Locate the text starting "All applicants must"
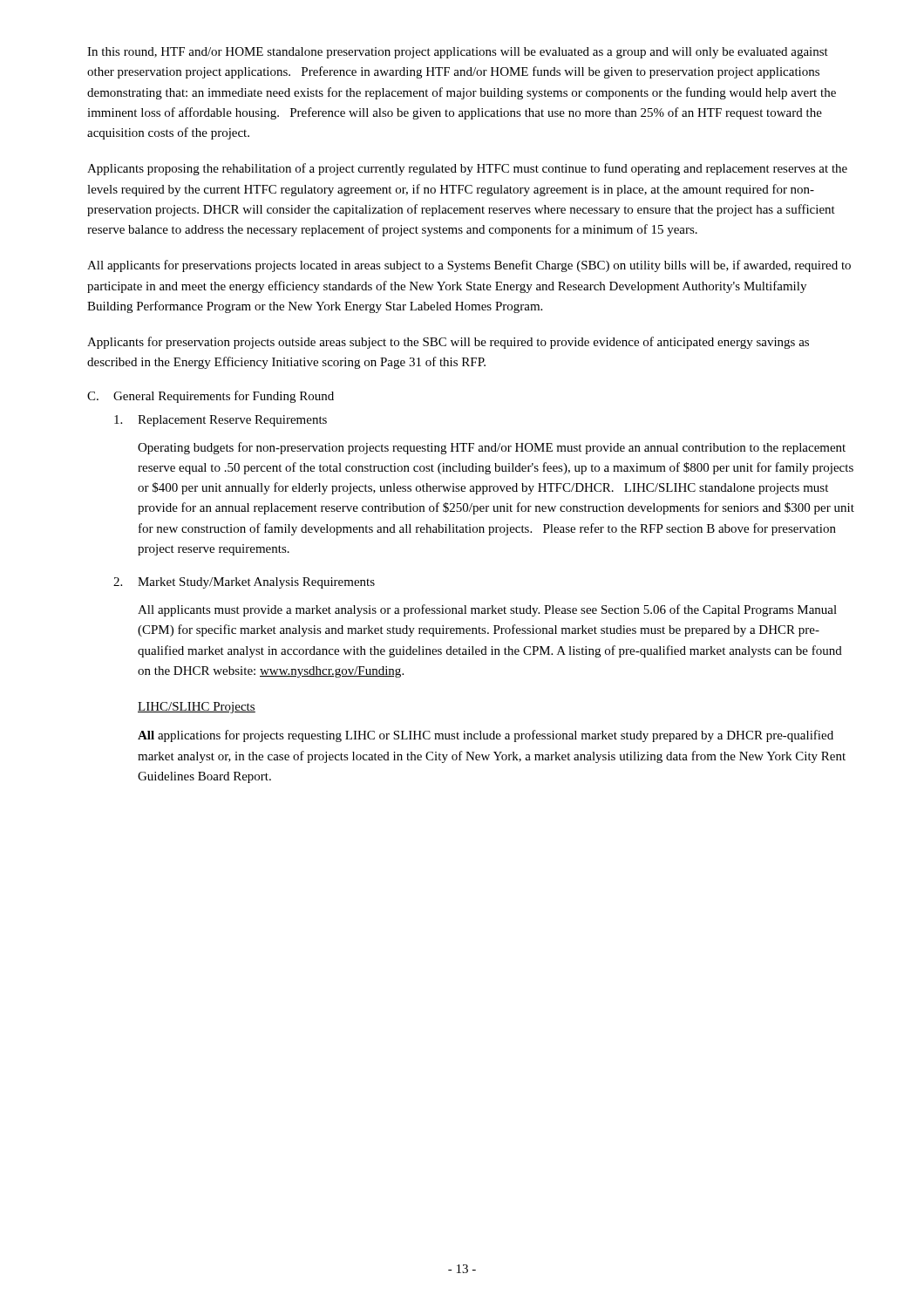Image resolution: width=924 pixels, height=1308 pixels. (490, 640)
